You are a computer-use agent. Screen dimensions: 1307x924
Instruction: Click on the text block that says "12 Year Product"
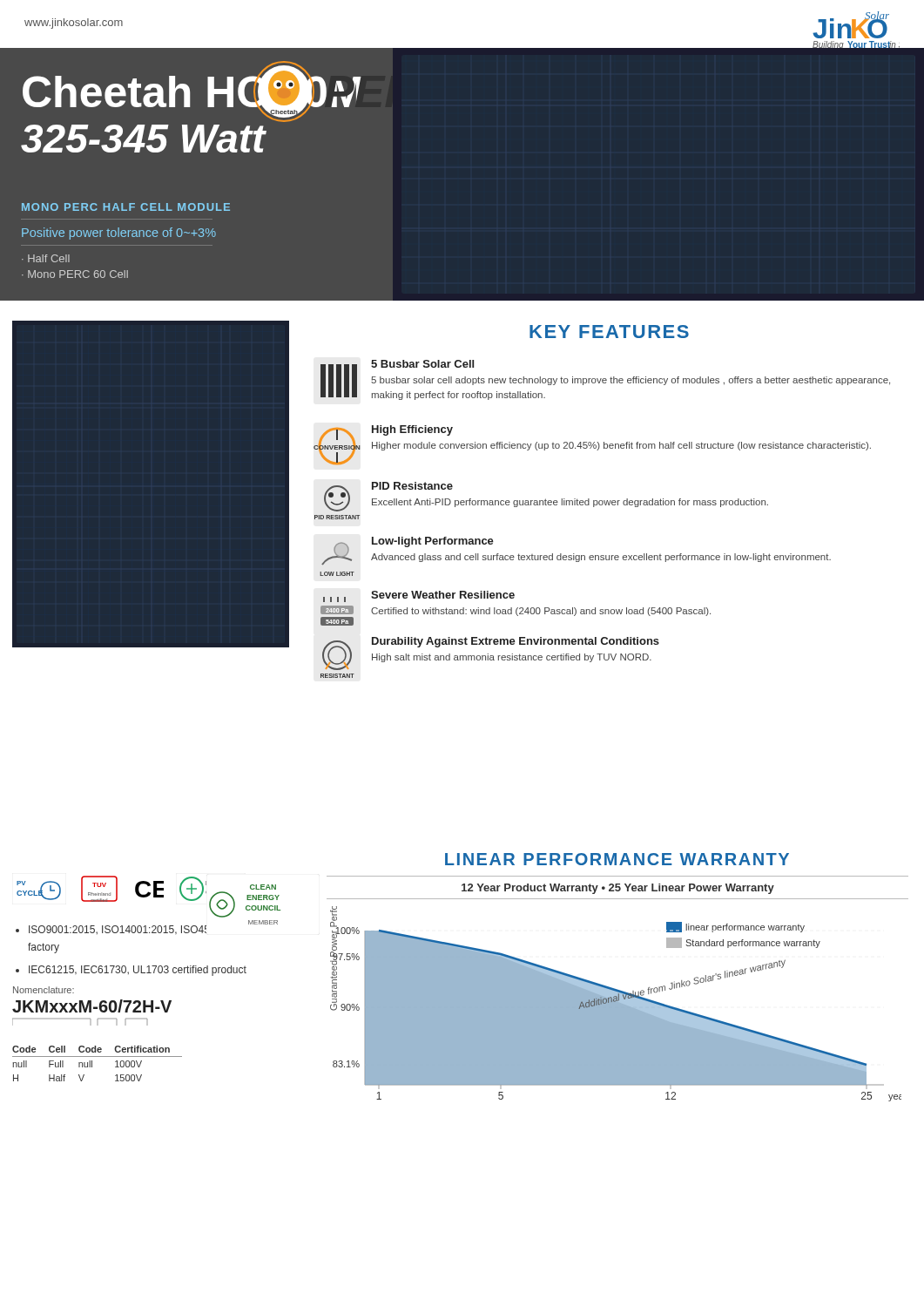click(617, 887)
